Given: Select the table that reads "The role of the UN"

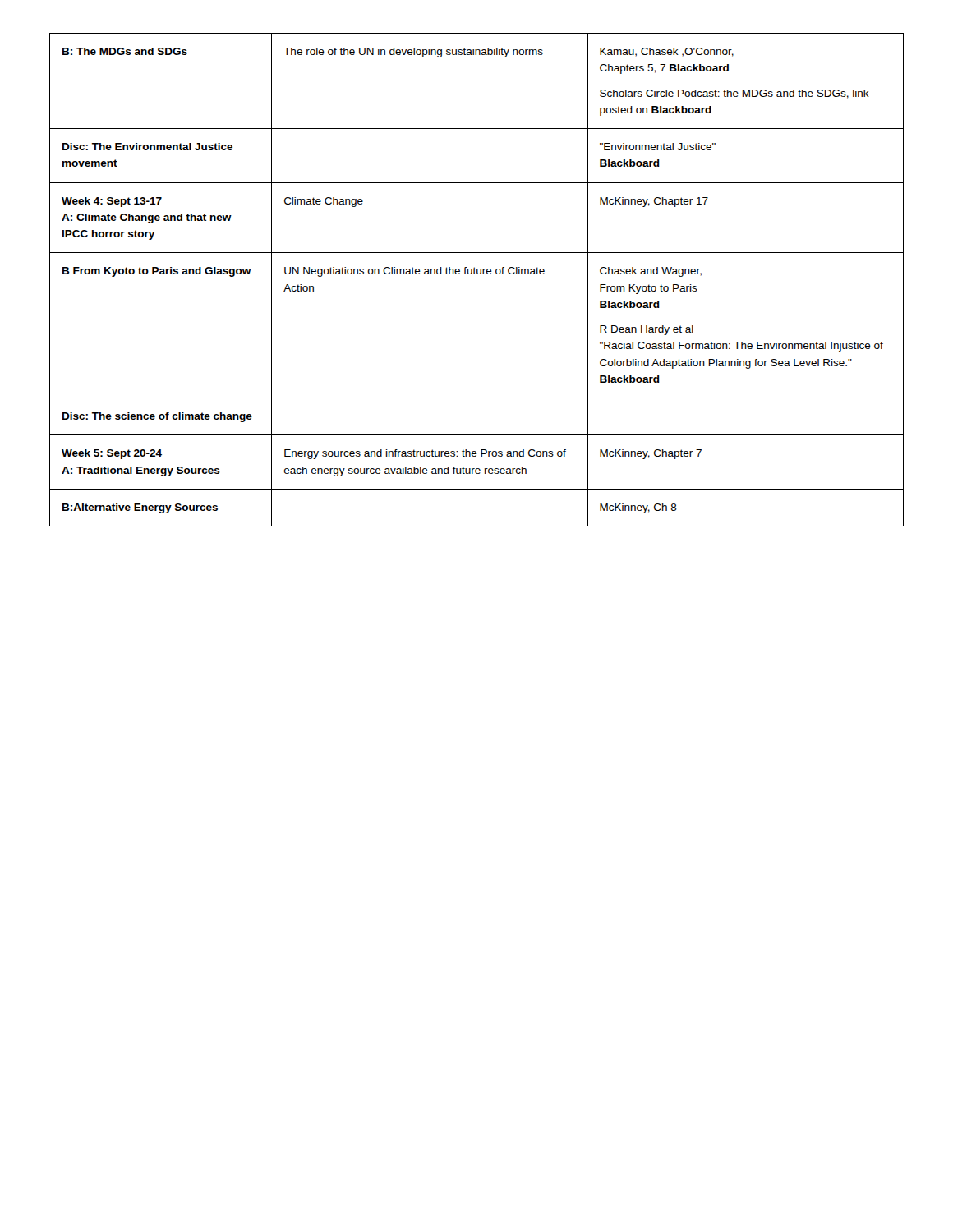Looking at the screenshot, I should tap(476, 280).
